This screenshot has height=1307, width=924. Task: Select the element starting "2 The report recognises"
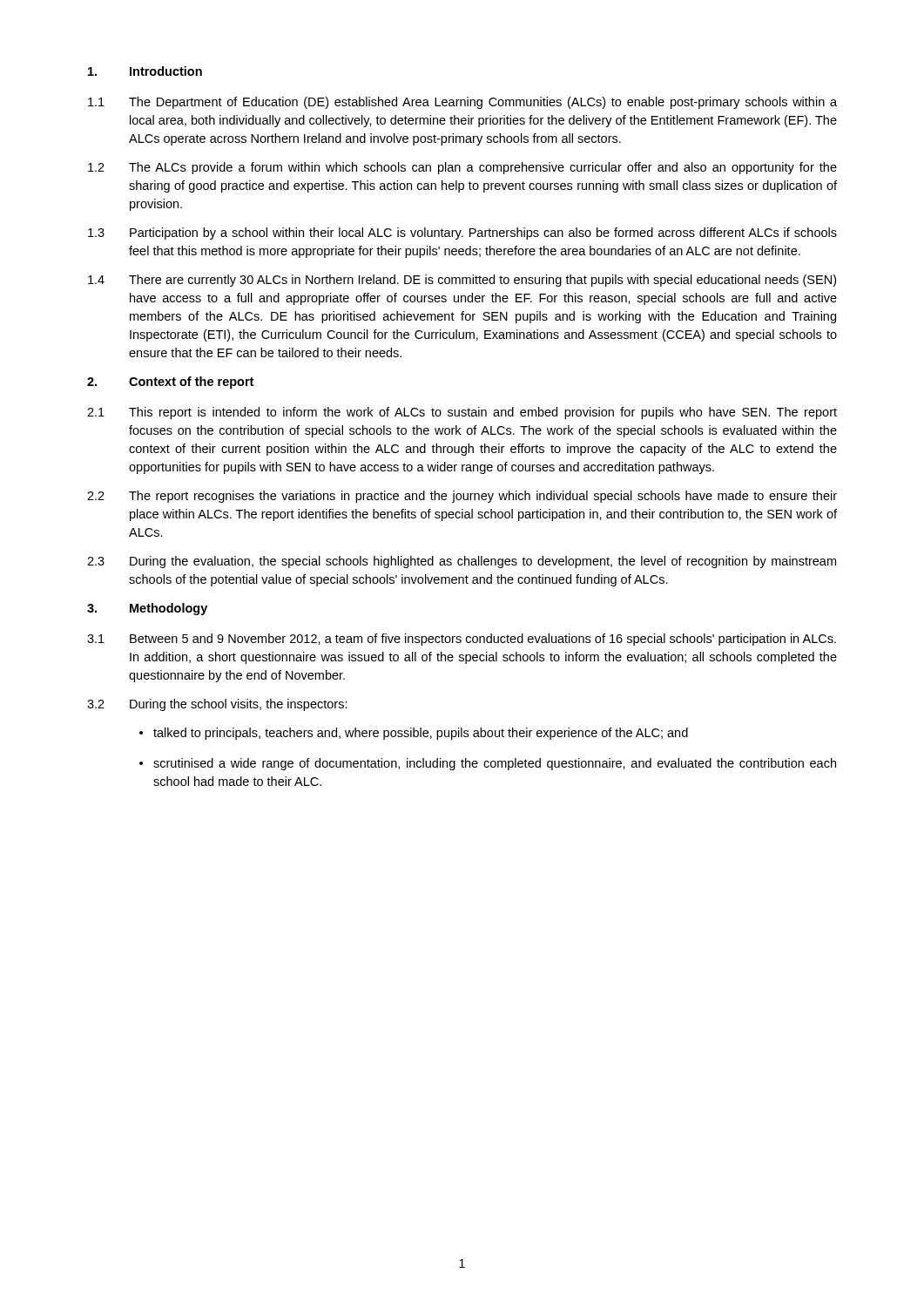462,515
